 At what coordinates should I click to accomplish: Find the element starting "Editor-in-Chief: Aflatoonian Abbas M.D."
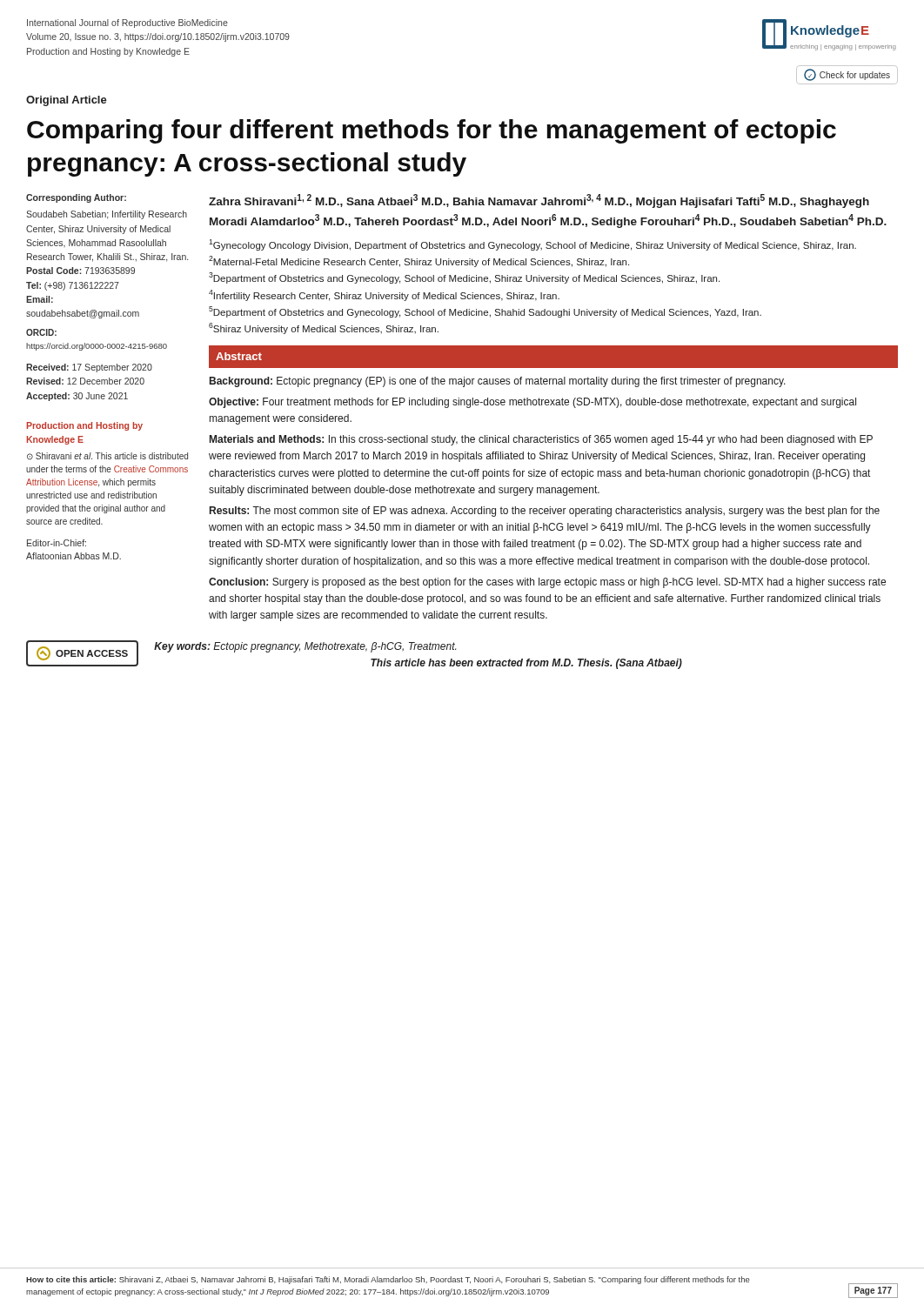tap(74, 549)
